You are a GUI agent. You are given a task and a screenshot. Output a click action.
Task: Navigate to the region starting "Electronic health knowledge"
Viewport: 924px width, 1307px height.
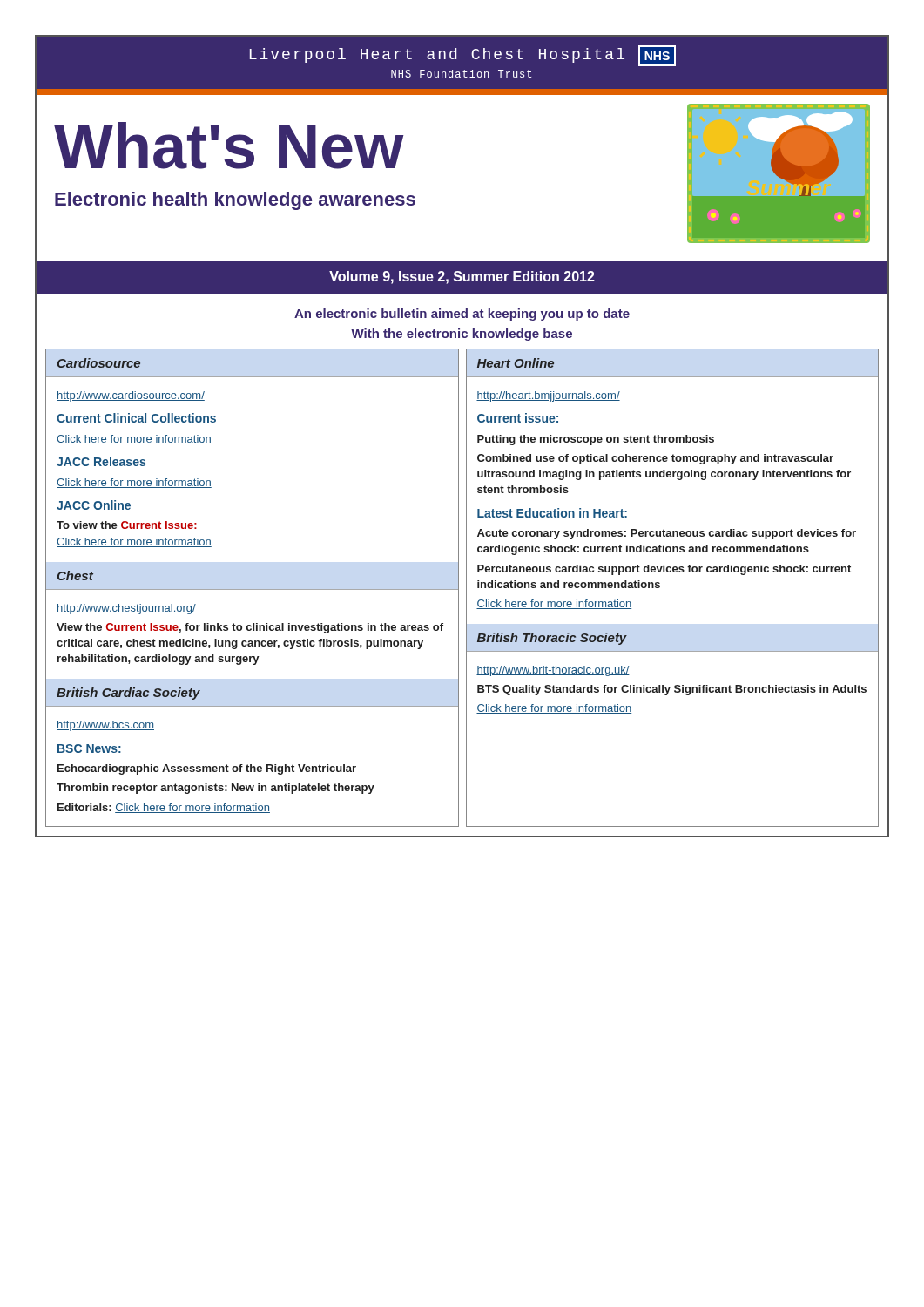point(235,199)
